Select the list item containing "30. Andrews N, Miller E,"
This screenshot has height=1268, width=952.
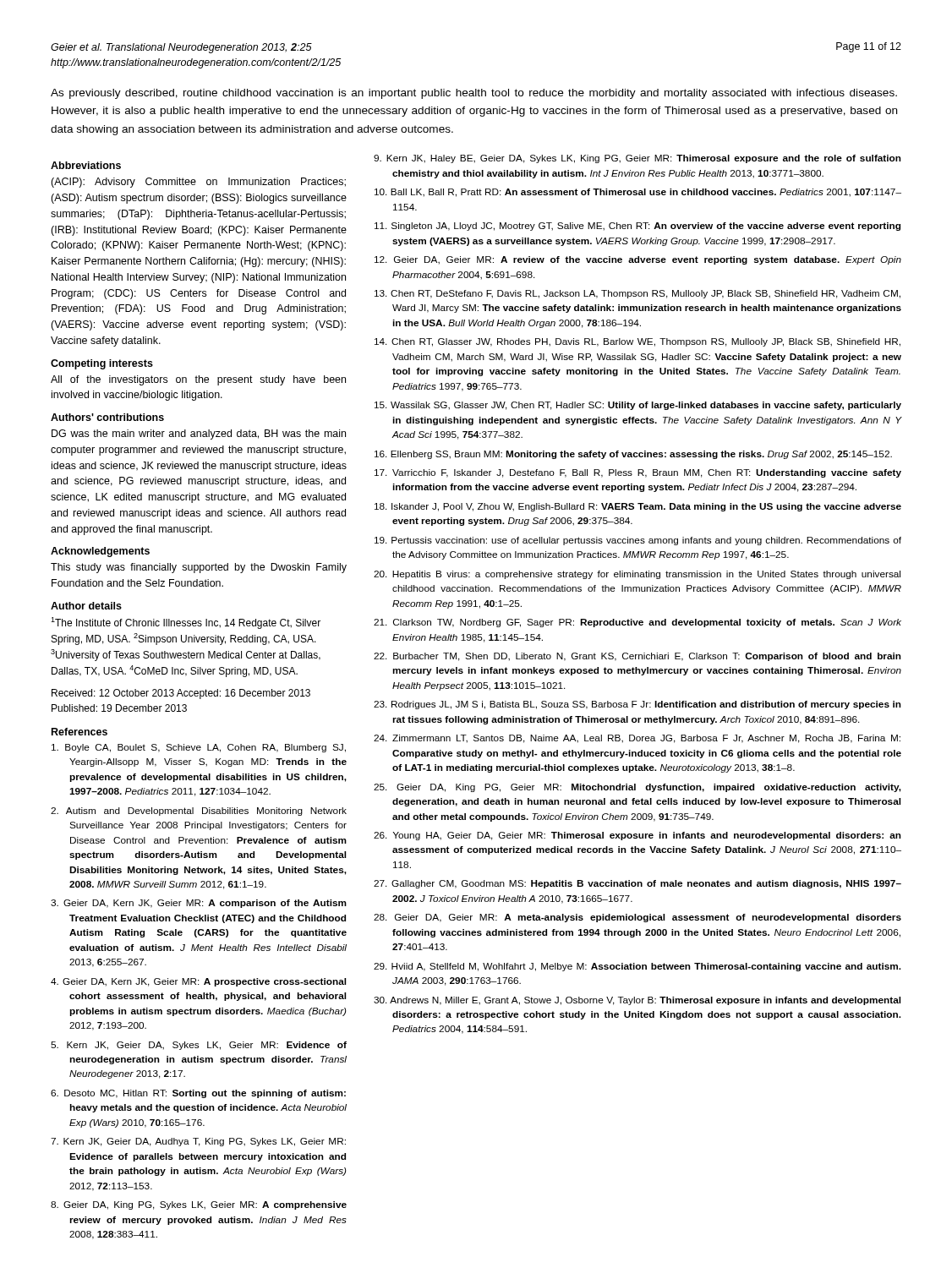[x=647, y=1014]
